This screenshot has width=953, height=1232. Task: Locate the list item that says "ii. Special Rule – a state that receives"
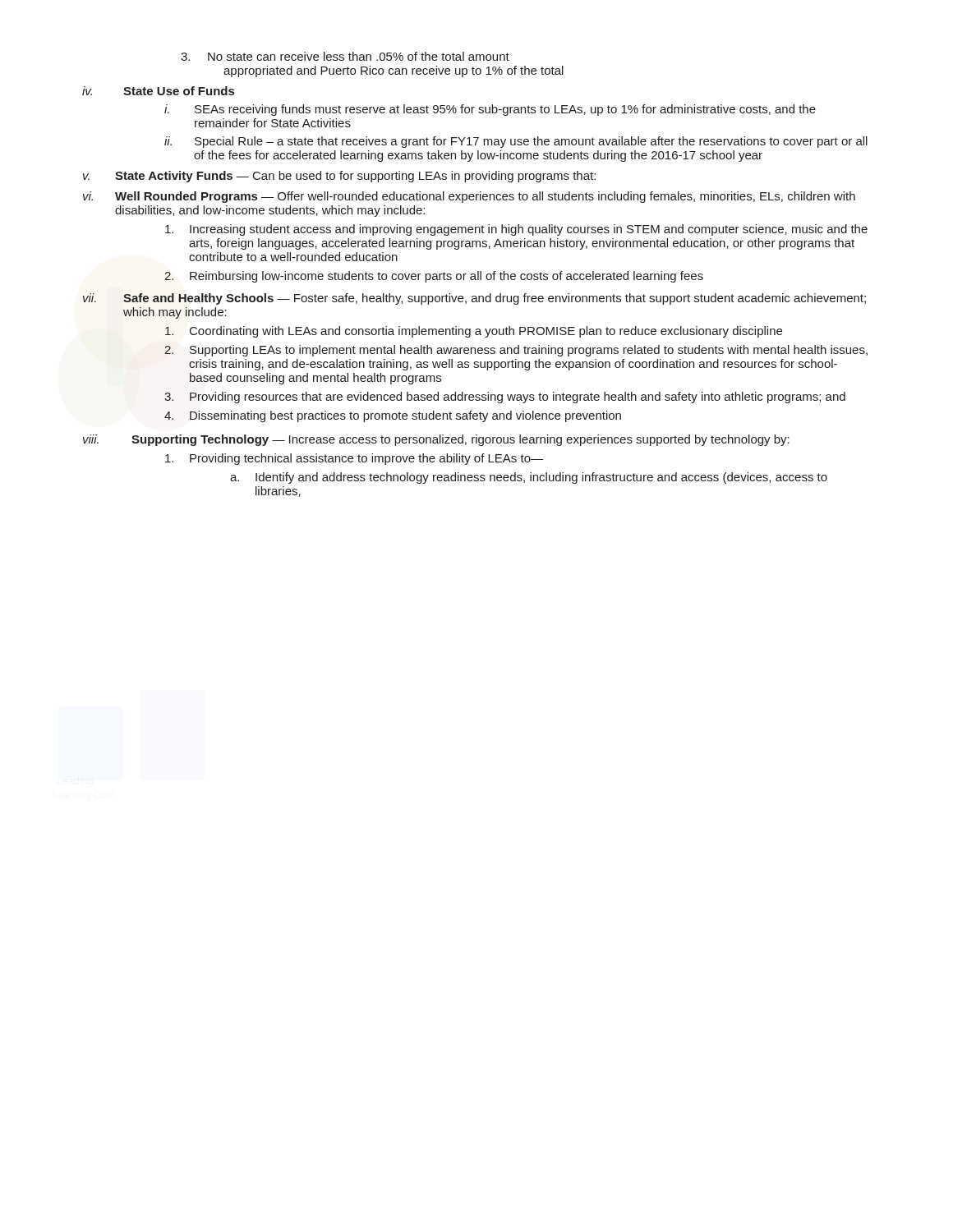pos(518,148)
